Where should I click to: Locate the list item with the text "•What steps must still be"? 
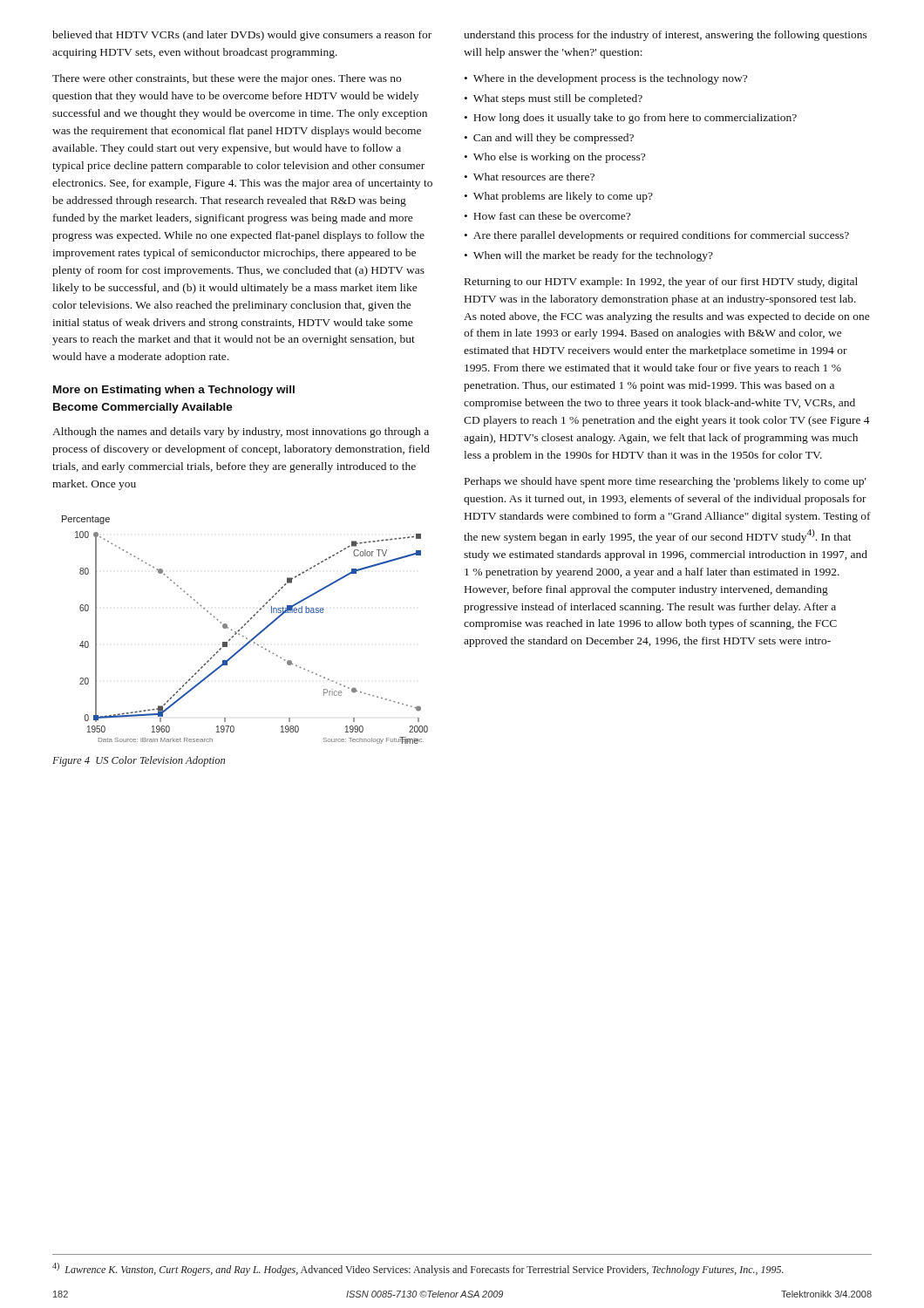[553, 98]
